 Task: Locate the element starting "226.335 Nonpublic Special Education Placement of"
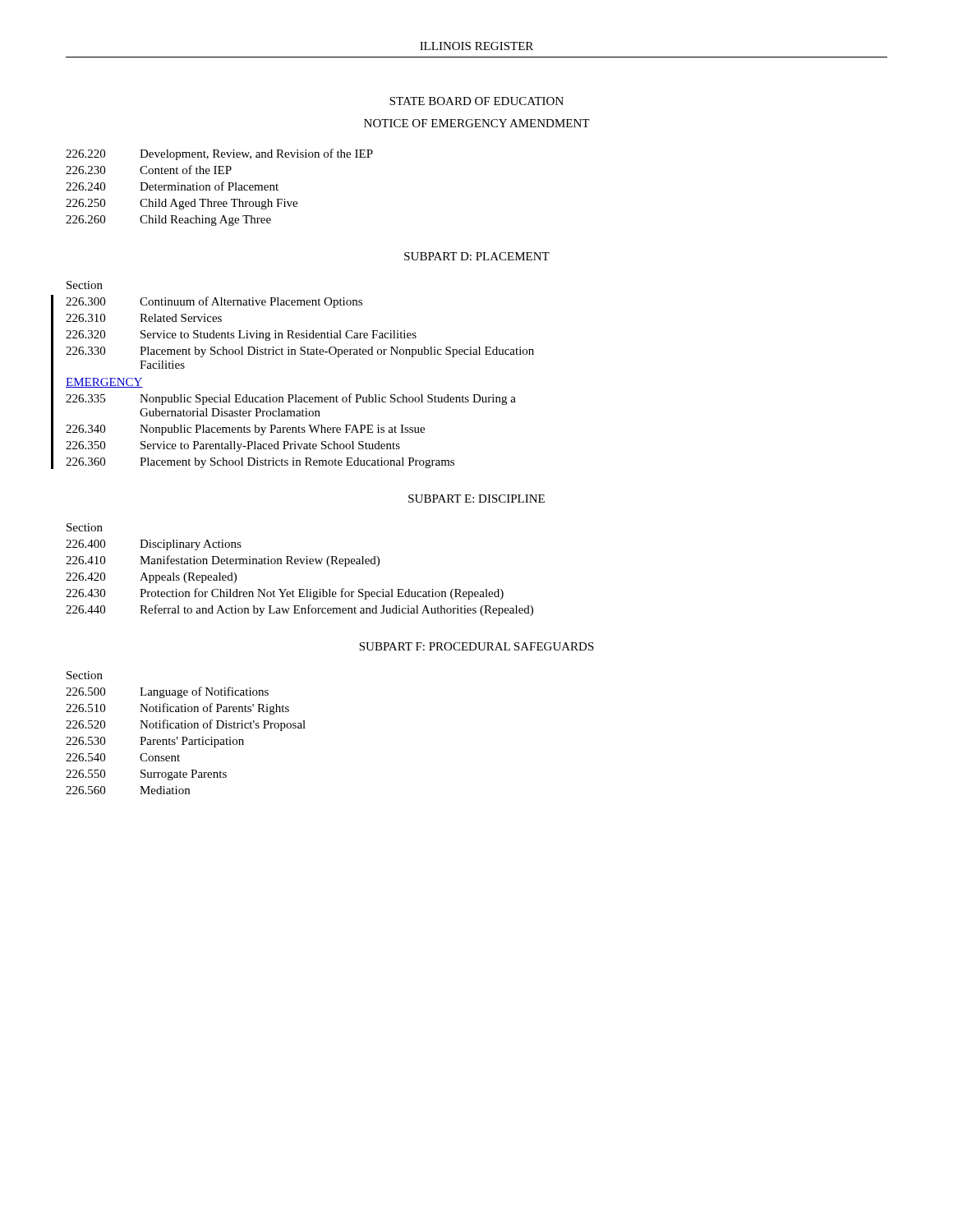476,399
